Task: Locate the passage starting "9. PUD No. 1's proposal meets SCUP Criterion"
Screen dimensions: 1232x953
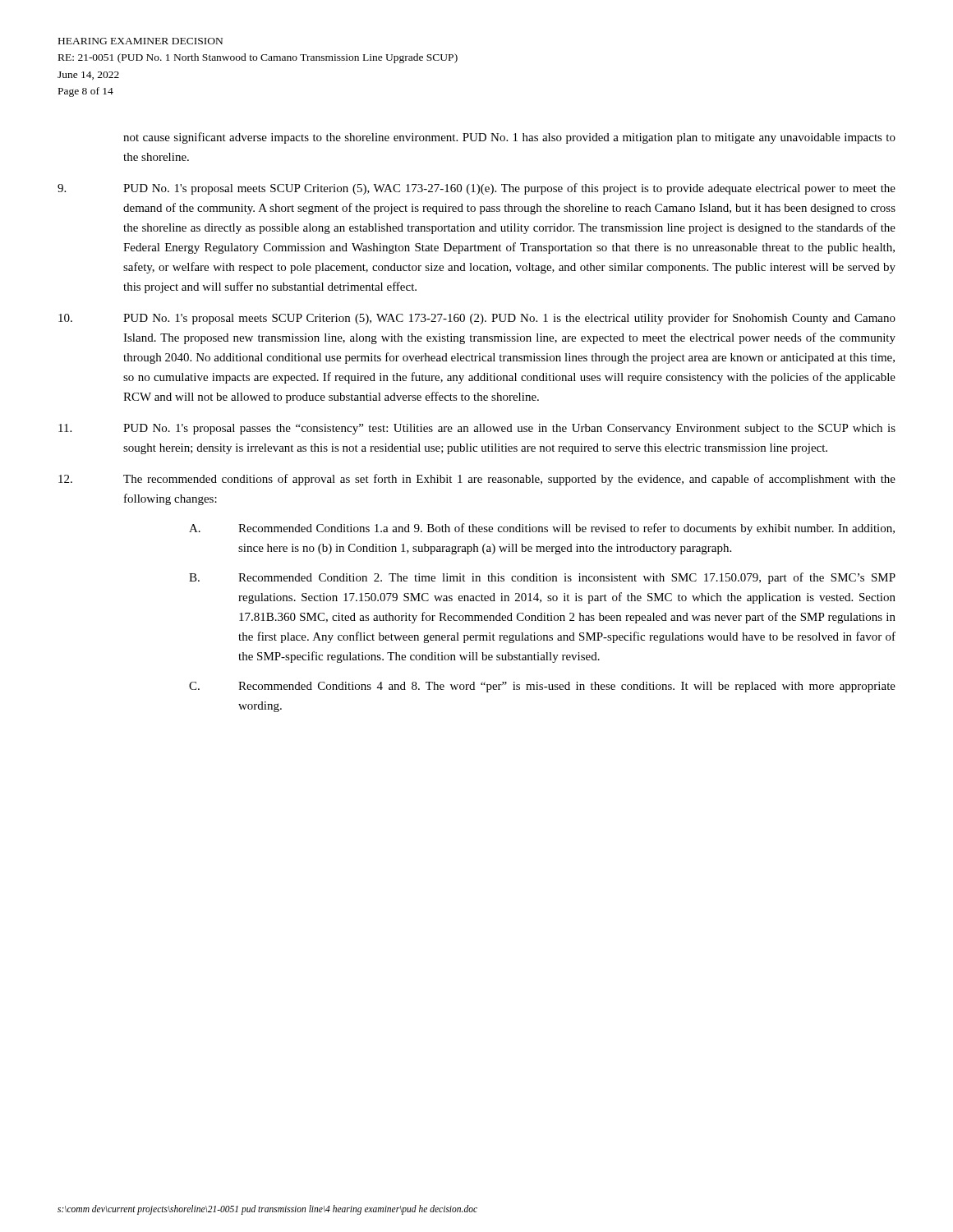Action: click(476, 237)
